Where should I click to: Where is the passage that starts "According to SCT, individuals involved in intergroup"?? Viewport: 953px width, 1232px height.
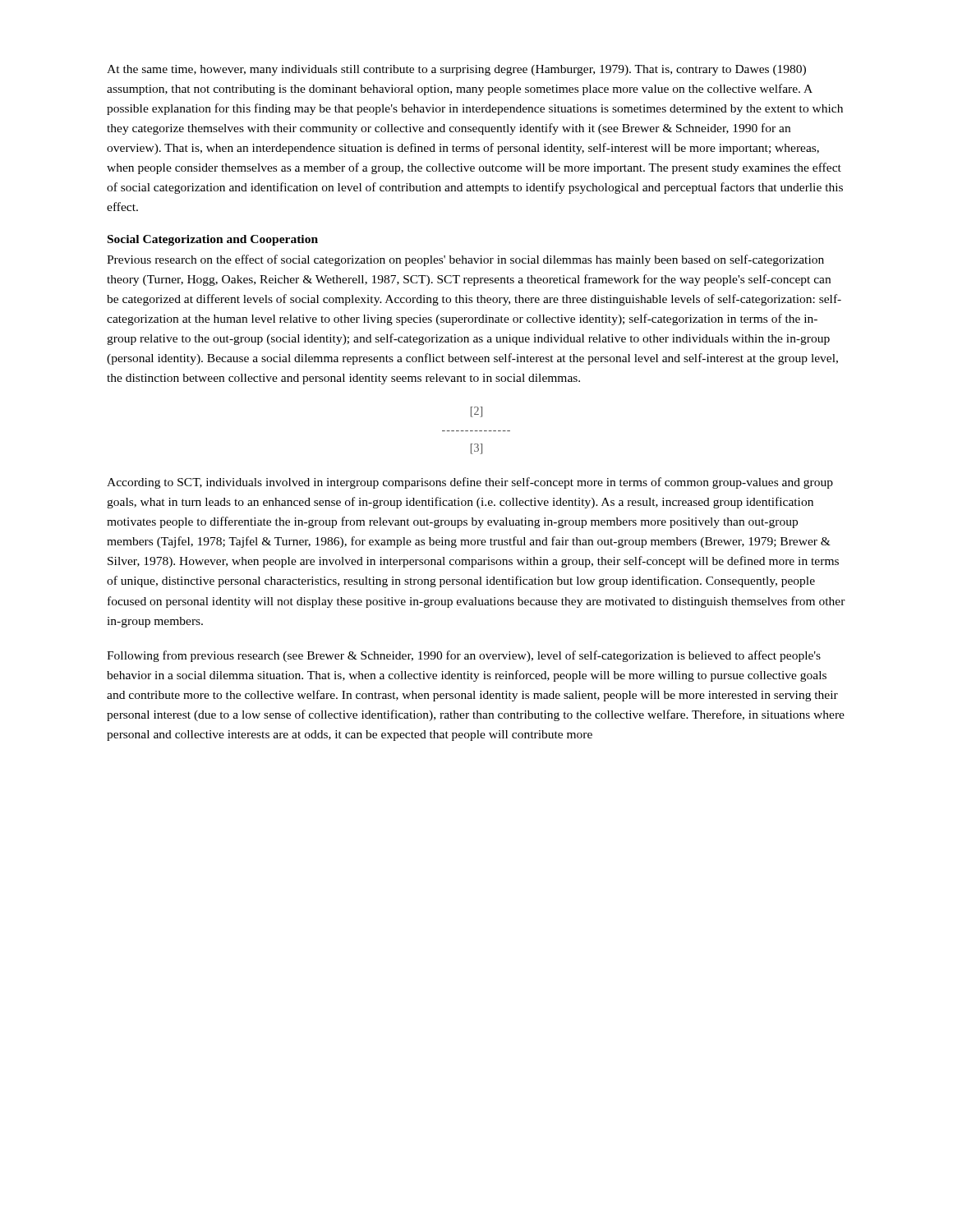476,551
